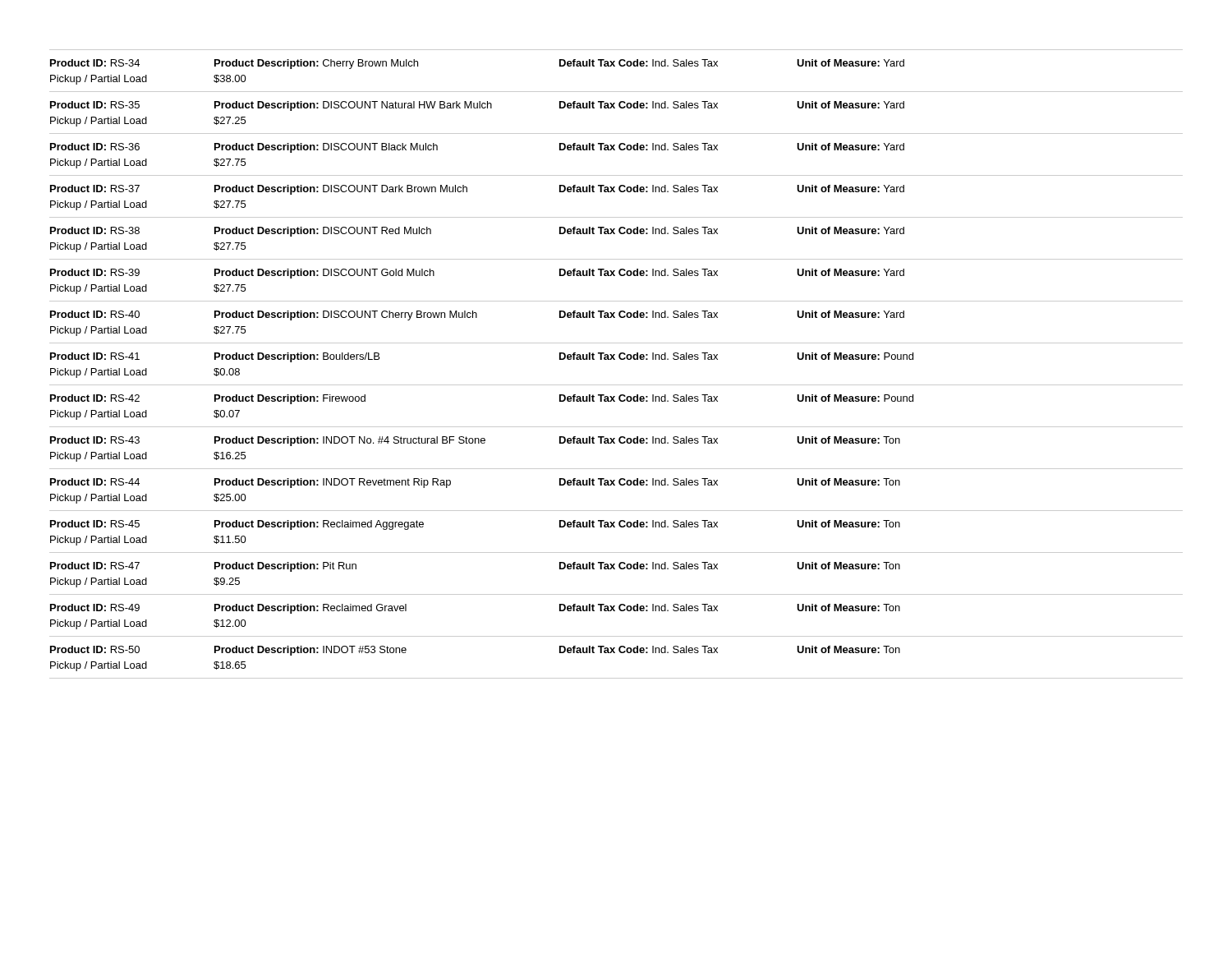Click on the text block starting "Product ID: RS-47 Product Description: Pit Run Default"
Image resolution: width=1232 pixels, height=953 pixels.
tap(616, 574)
